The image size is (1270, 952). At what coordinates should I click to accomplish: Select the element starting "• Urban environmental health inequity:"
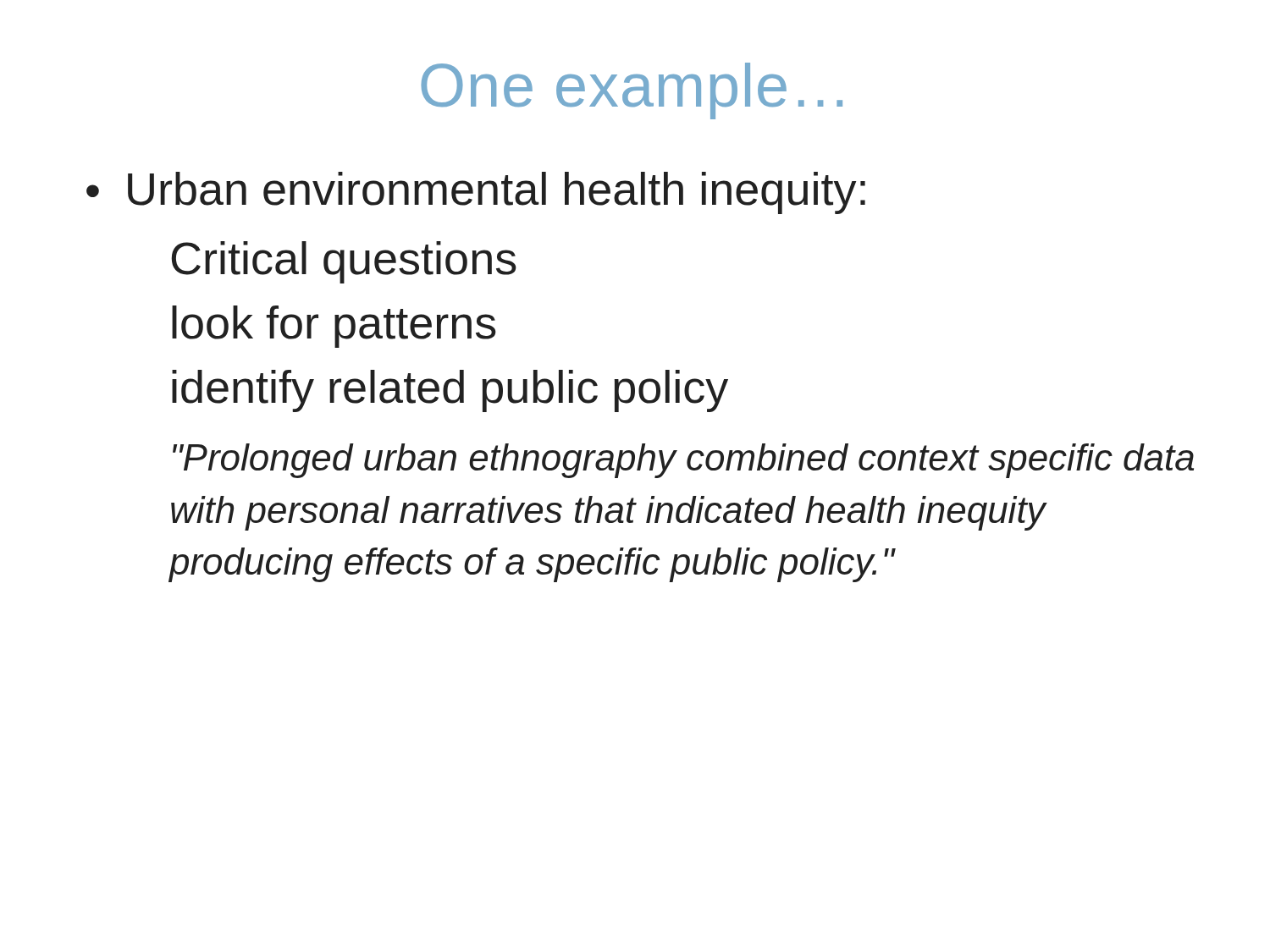pyautogui.click(x=477, y=191)
